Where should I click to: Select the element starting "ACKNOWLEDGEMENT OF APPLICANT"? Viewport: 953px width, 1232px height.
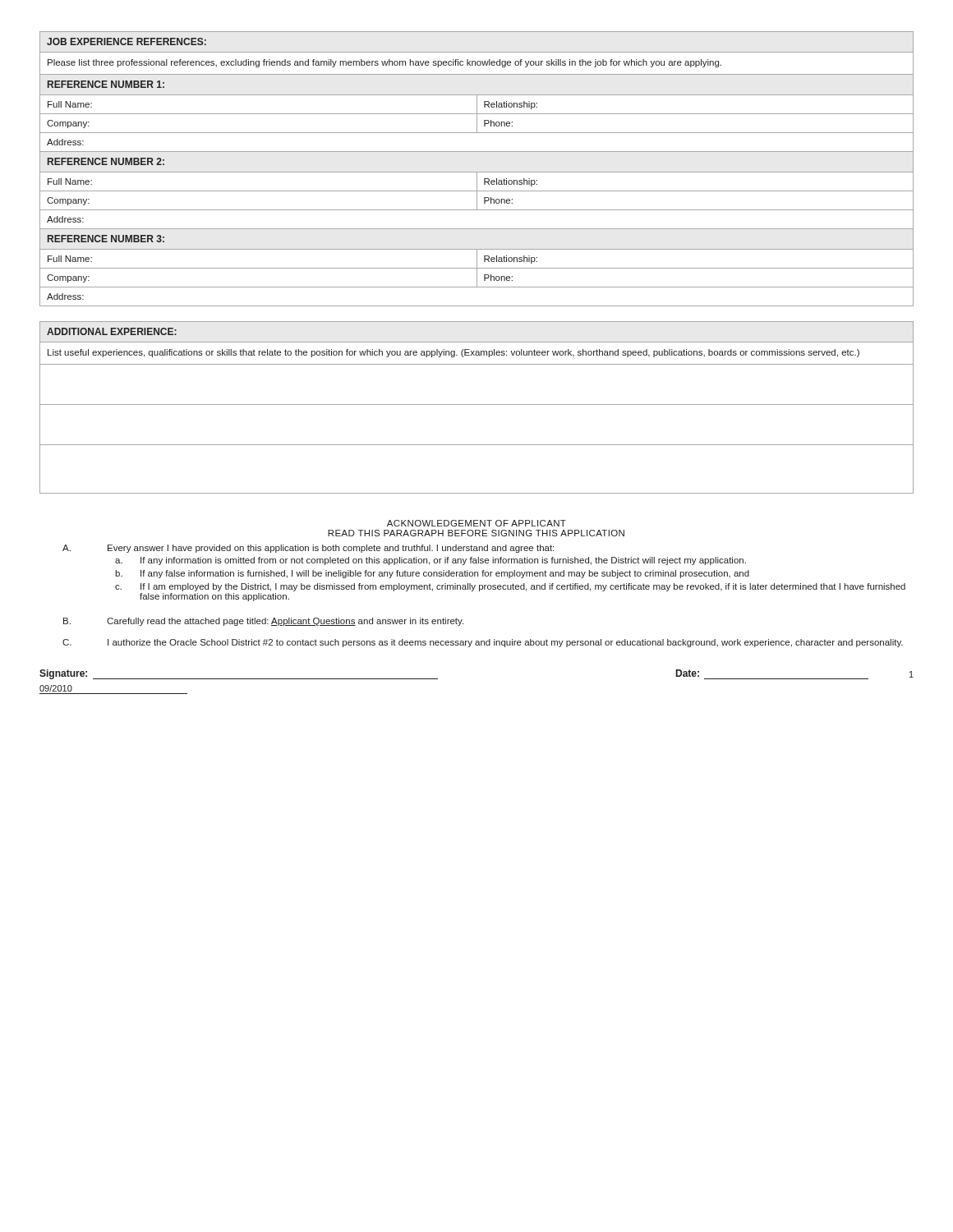[476, 528]
